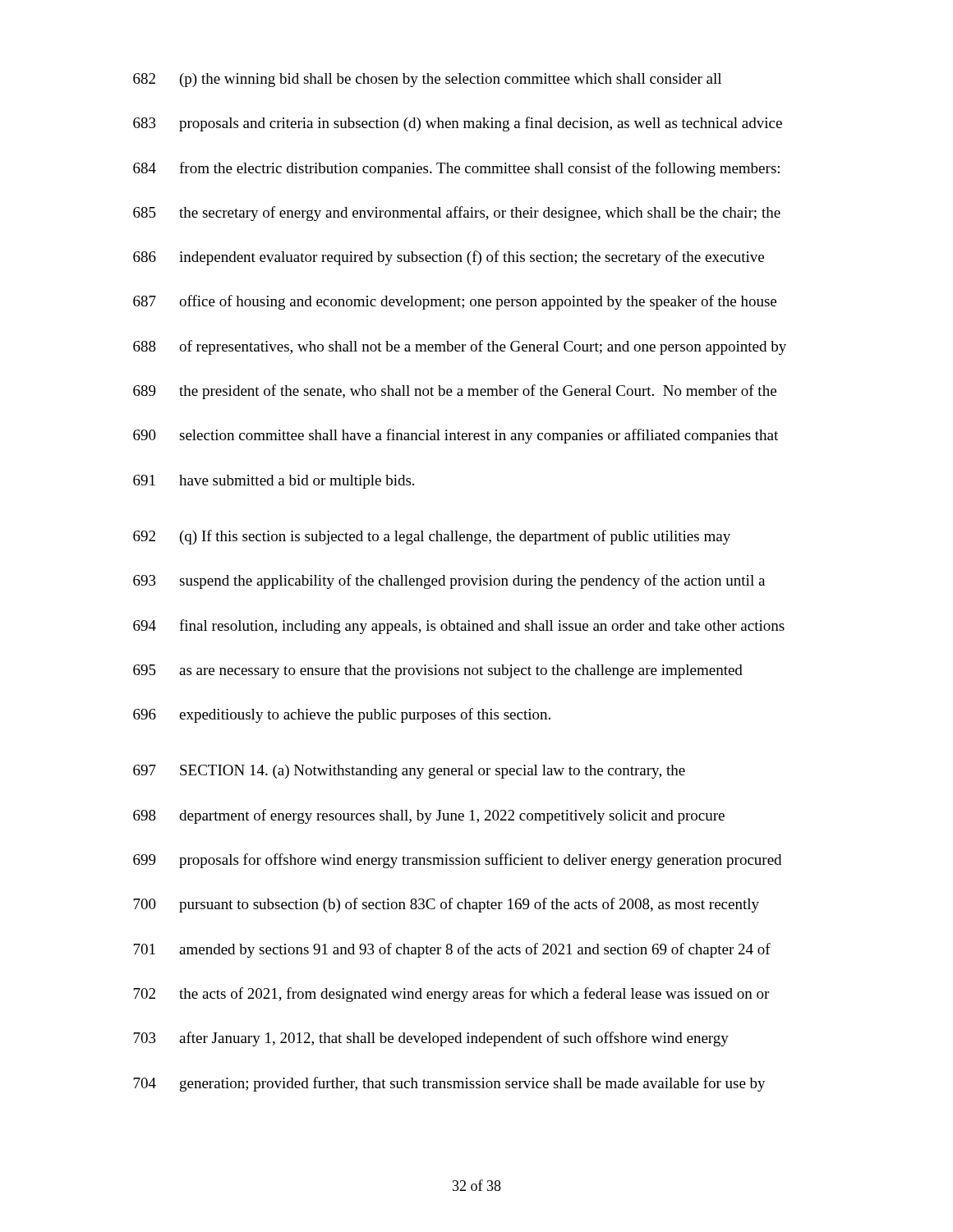Where is the passage that starts "698 department of energy resources shall, by"?
953x1232 pixels.
pos(476,816)
